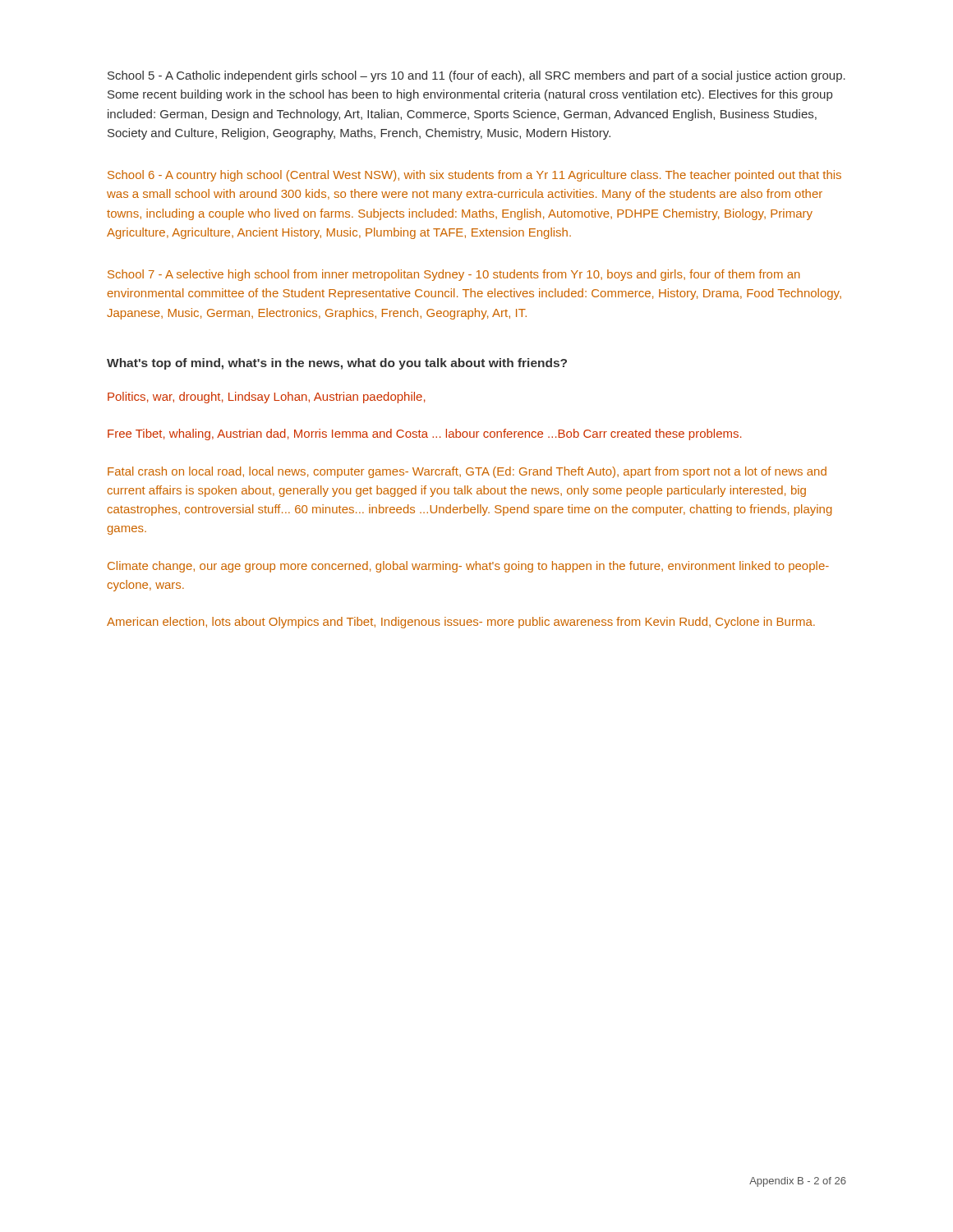Image resolution: width=953 pixels, height=1232 pixels.
Task: Click on the element starting "School 5 - A Catholic independent girls"
Action: click(x=476, y=104)
